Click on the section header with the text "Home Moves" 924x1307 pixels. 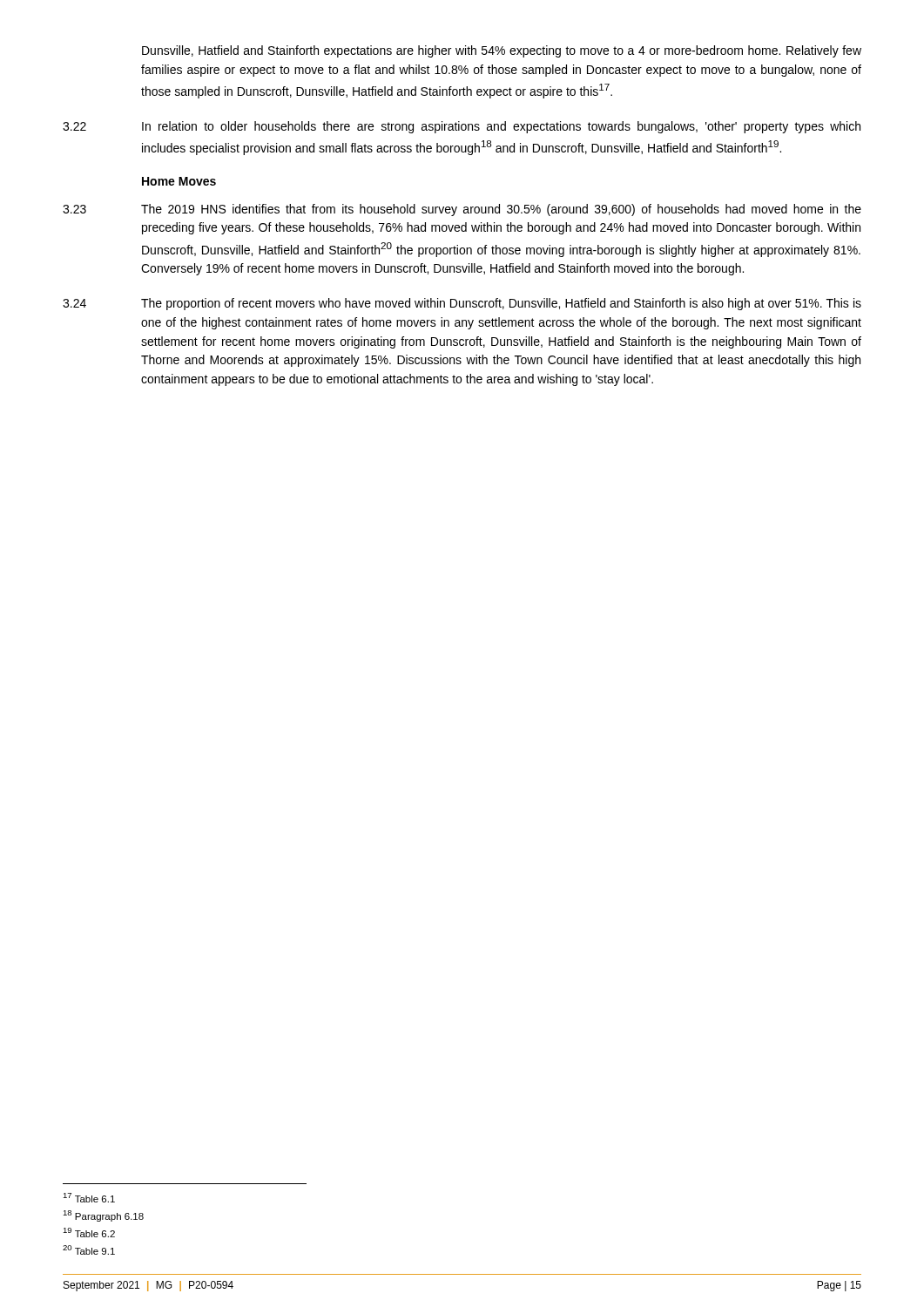click(179, 181)
